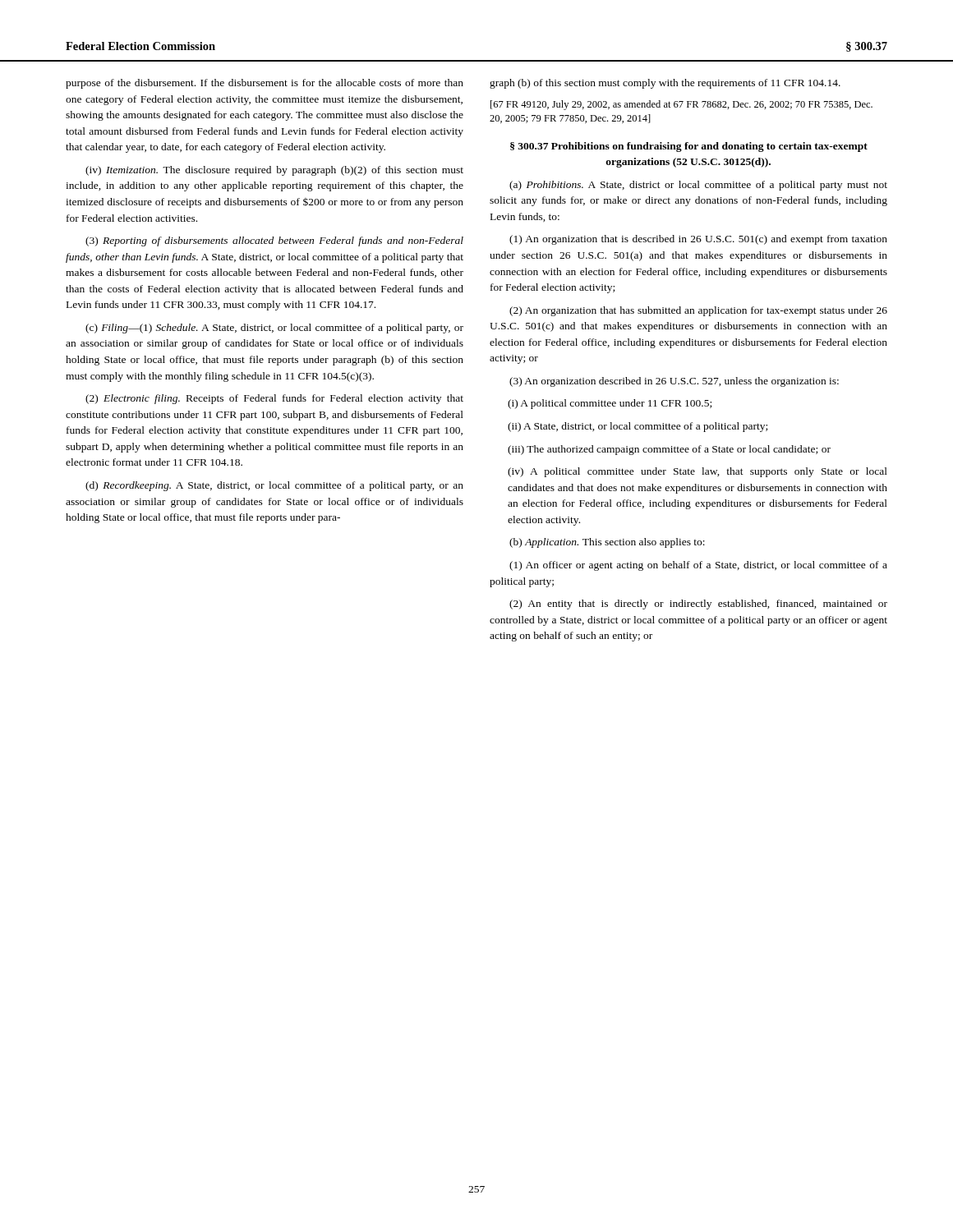953x1232 pixels.
Task: Navigate to the element starting "§ 300.37 Prohibitions on fundraising"
Action: (x=688, y=153)
